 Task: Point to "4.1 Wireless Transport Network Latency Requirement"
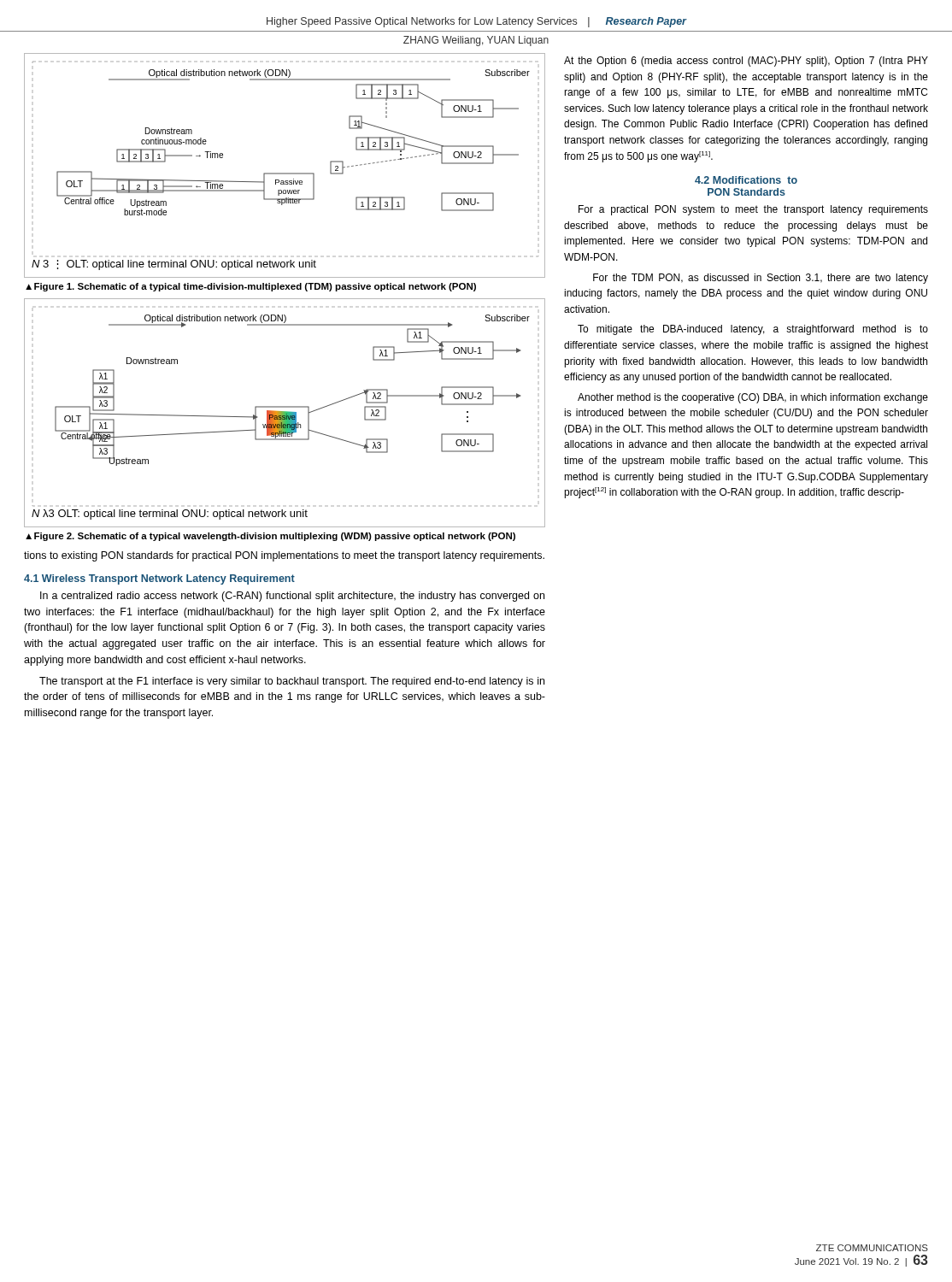click(x=159, y=578)
